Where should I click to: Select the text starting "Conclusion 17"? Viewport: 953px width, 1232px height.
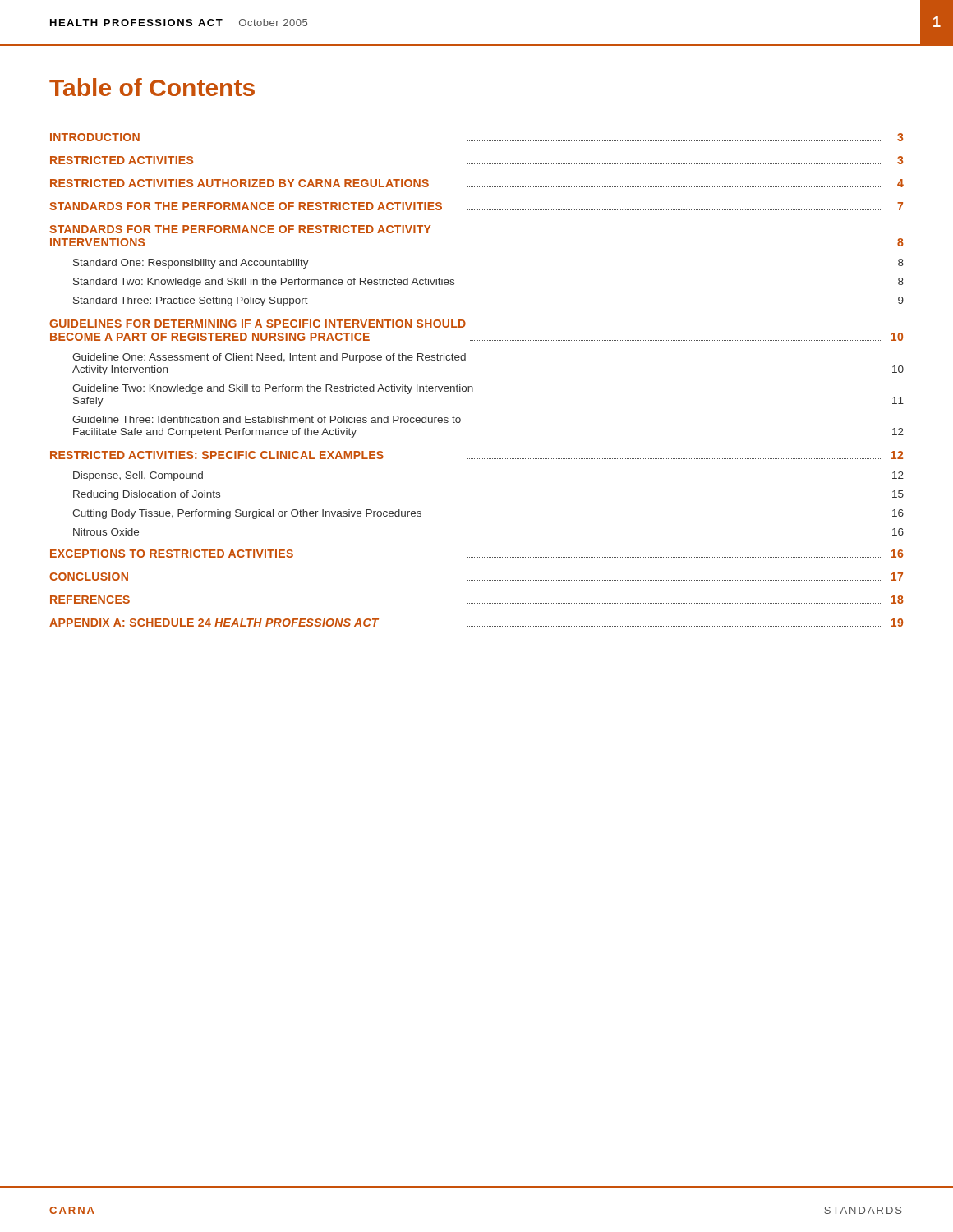click(x=476, y=577)
